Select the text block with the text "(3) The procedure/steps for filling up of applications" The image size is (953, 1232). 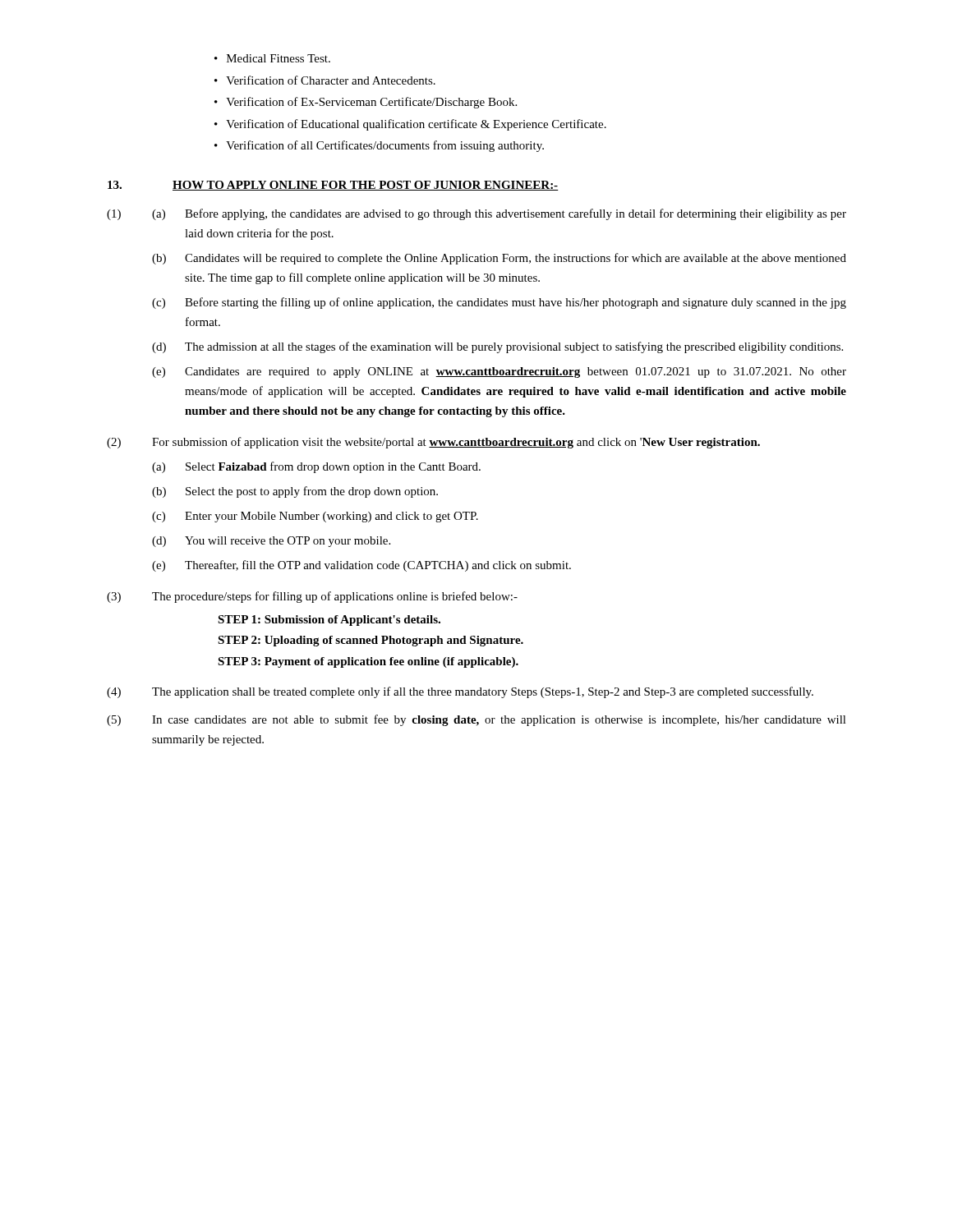(476, 631)
